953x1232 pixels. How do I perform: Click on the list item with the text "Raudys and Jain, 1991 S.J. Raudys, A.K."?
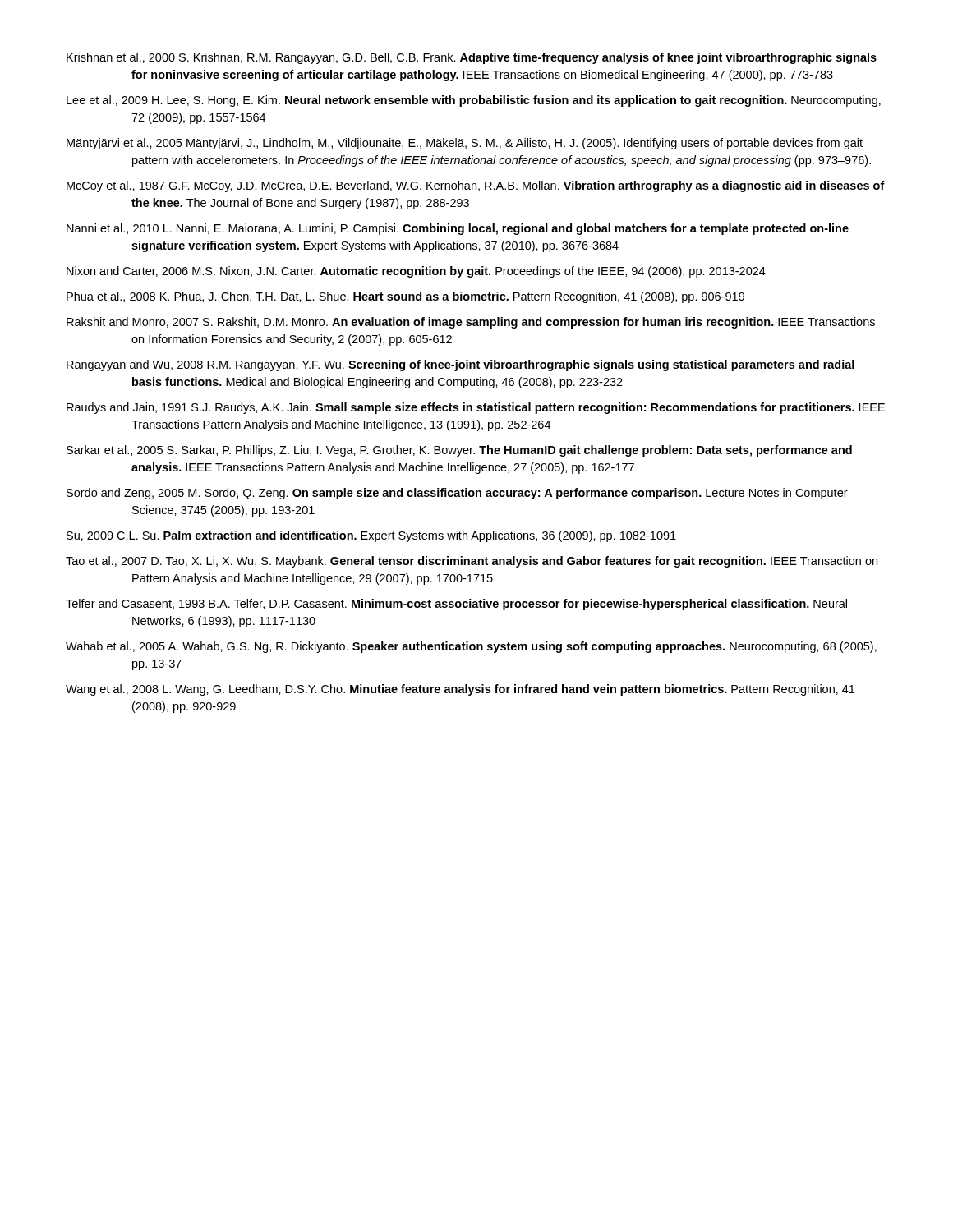(476, 416)
